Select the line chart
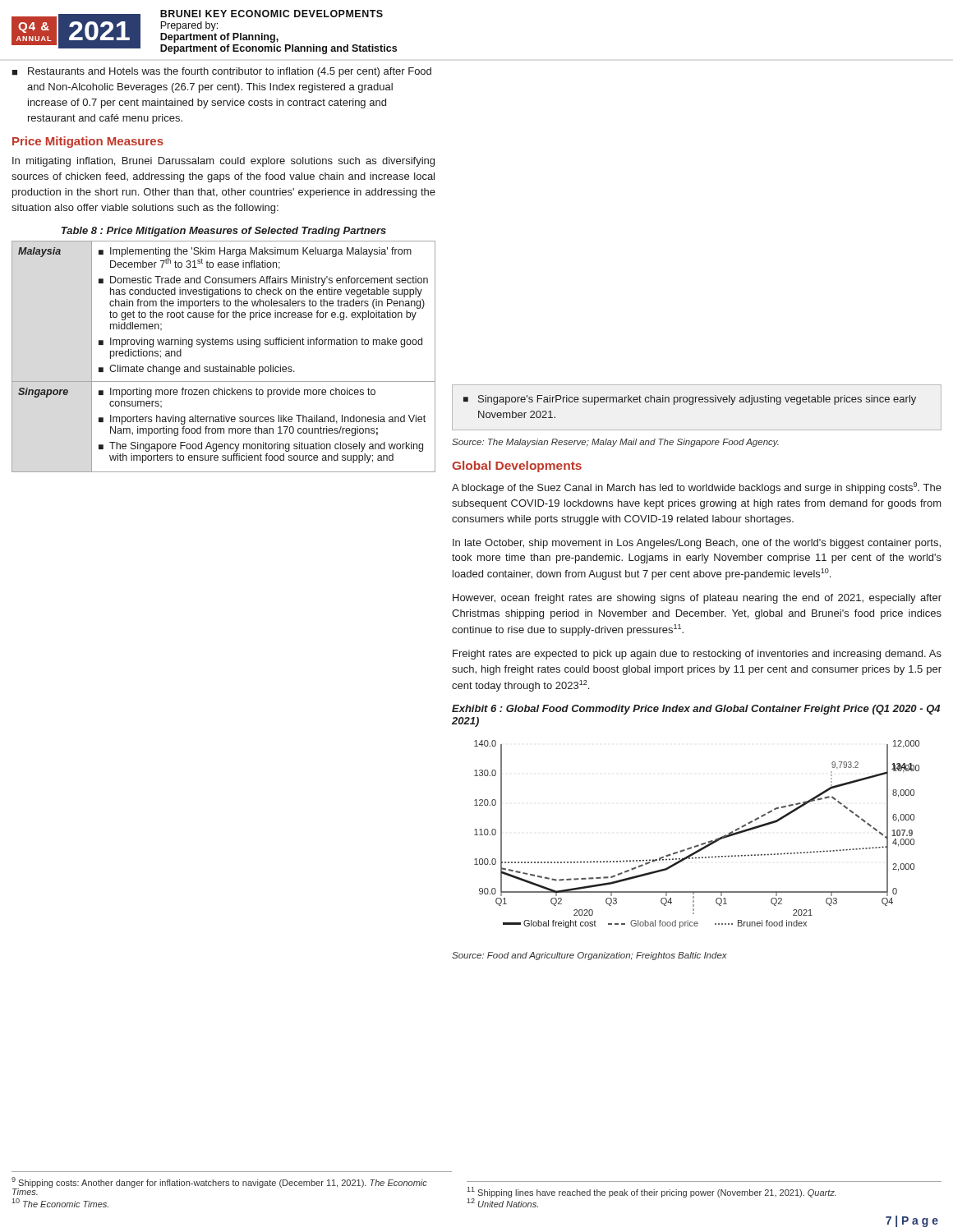Image resolution: width=953 pixels, height=1232 pixels. (x=690, y=840)
